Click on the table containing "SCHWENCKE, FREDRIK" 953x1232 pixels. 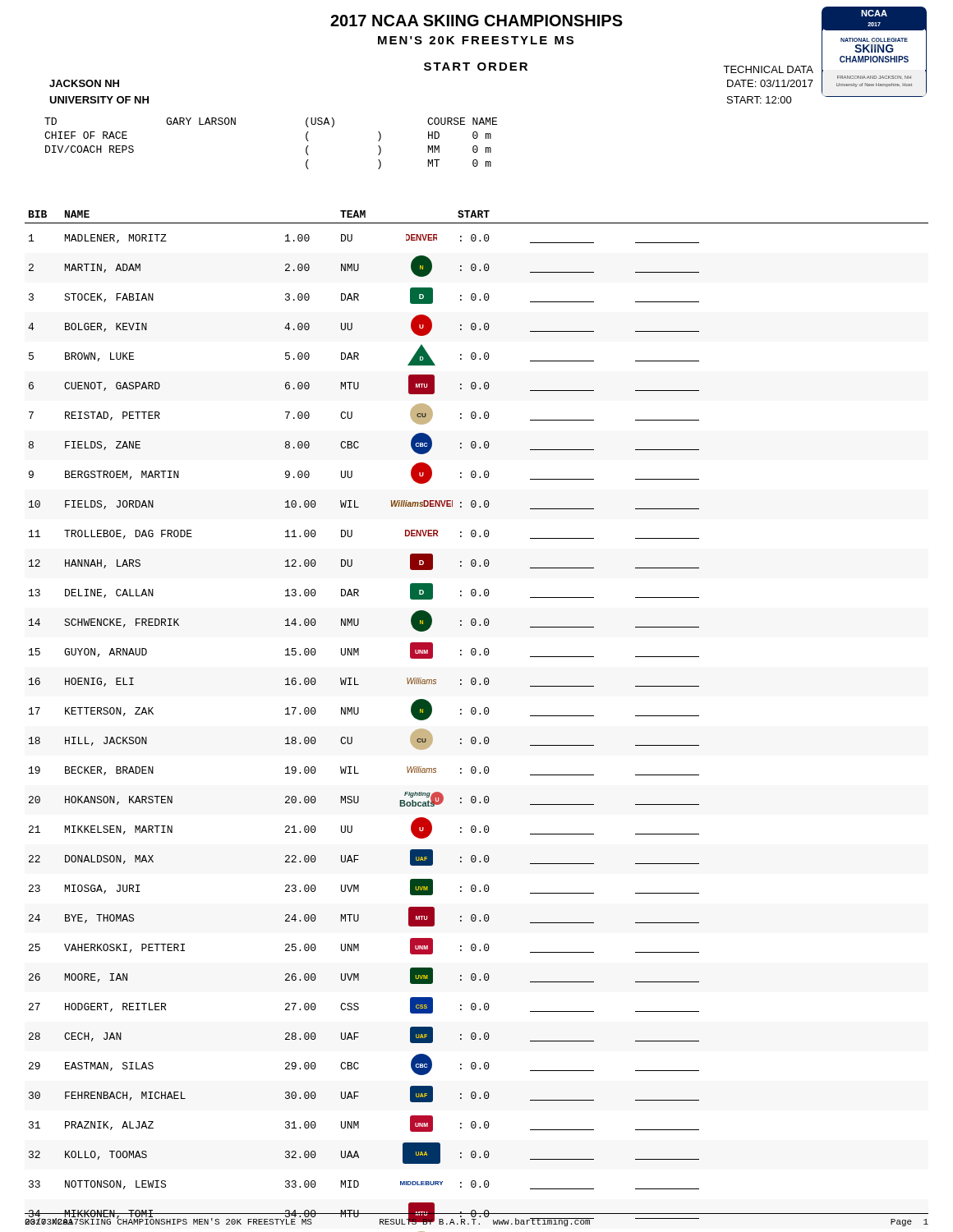tap(476, 699)
